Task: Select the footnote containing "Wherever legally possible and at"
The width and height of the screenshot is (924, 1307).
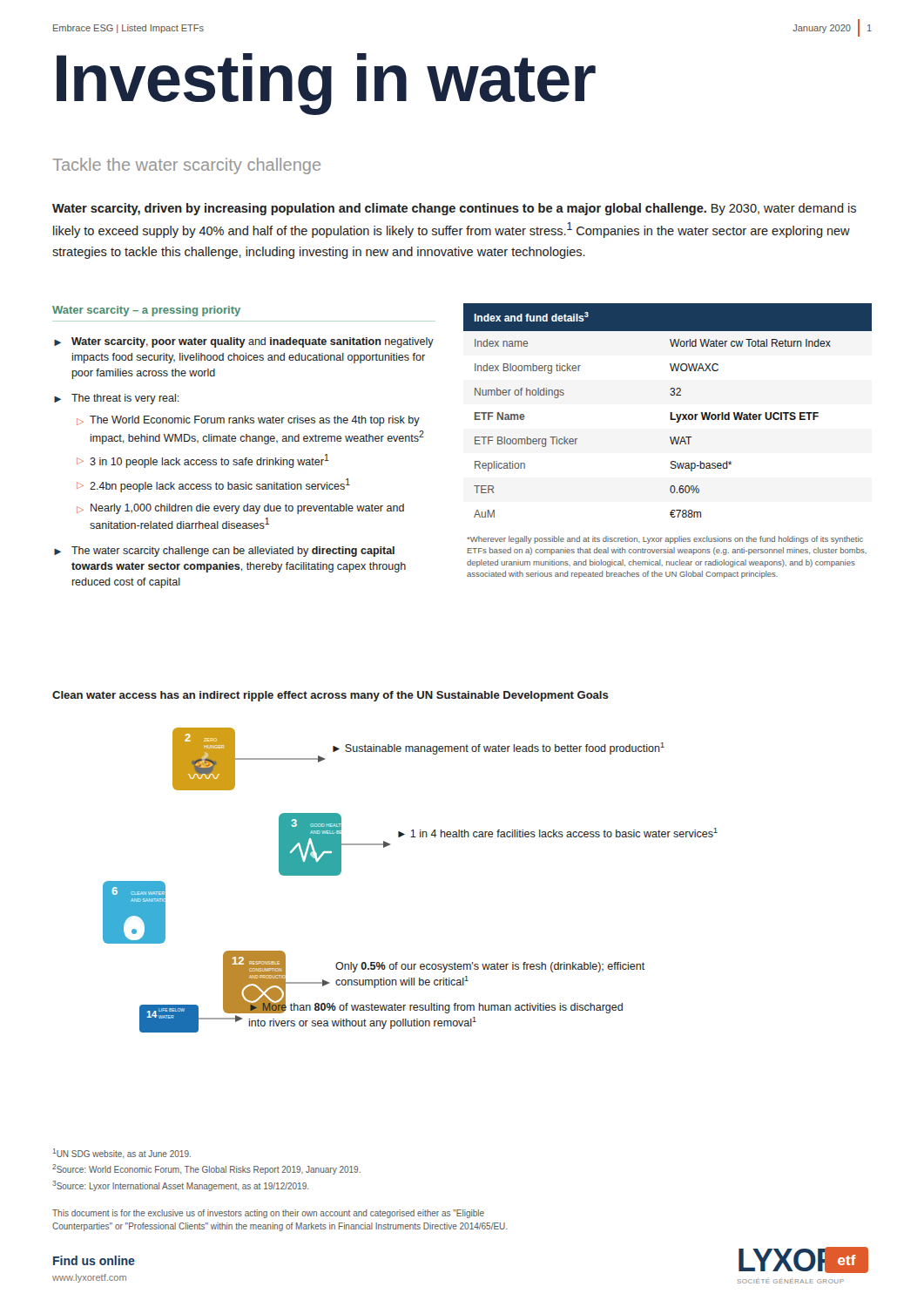Action: (x=667, y=556)
